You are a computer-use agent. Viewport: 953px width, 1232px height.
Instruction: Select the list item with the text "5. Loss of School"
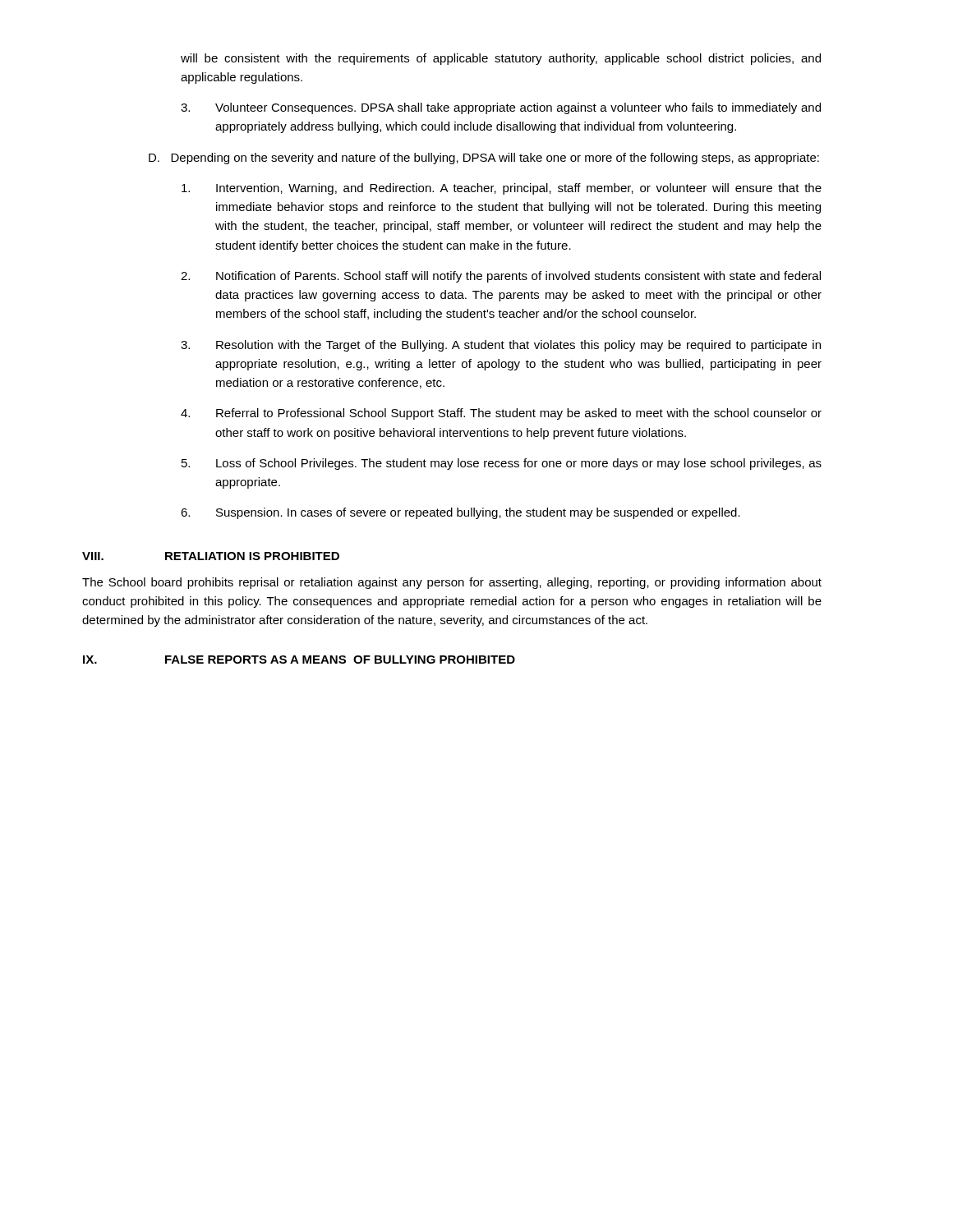tap(501, 472)
